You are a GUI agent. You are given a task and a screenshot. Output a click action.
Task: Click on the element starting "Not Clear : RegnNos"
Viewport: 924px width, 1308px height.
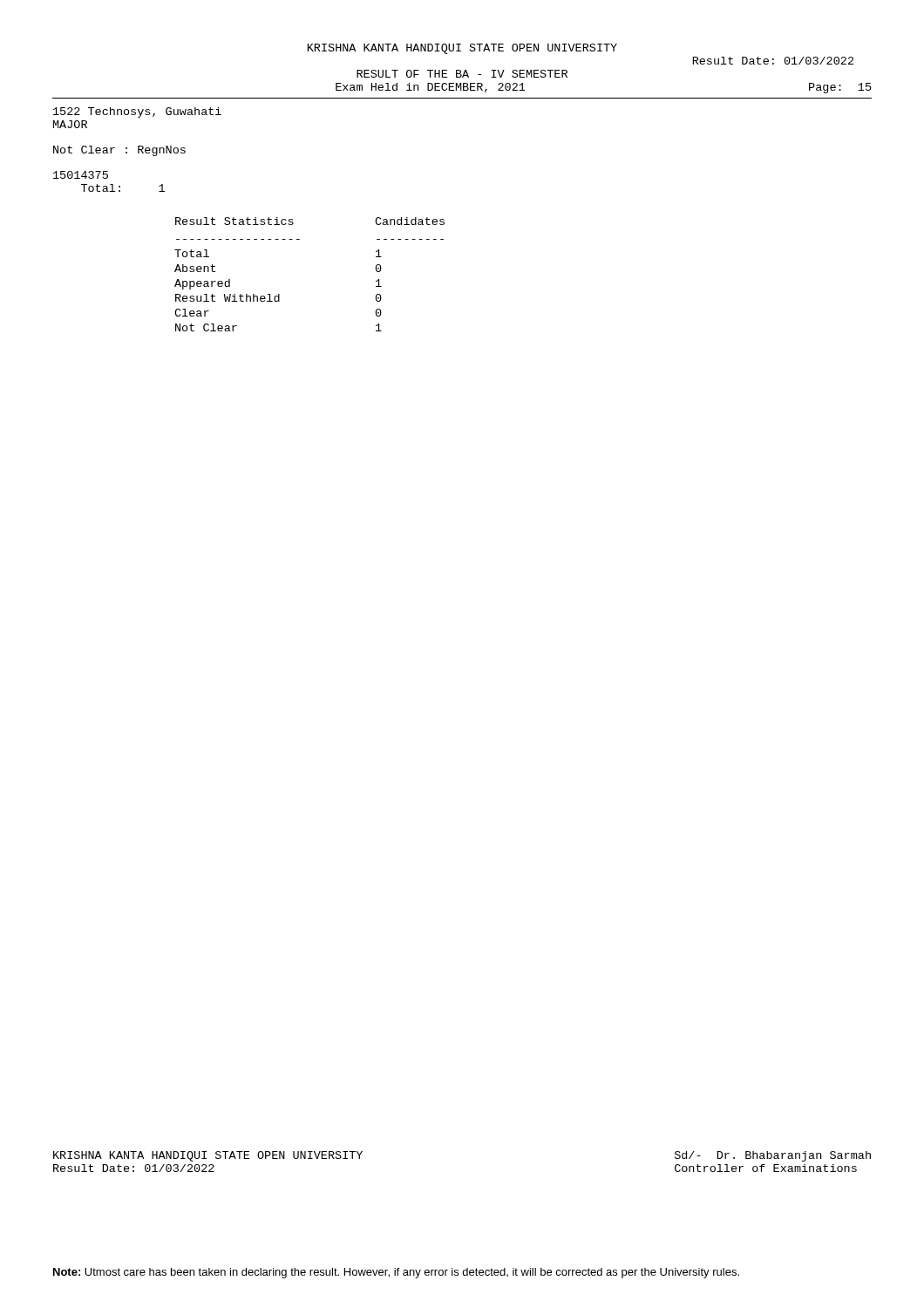[x=119, y=150]
